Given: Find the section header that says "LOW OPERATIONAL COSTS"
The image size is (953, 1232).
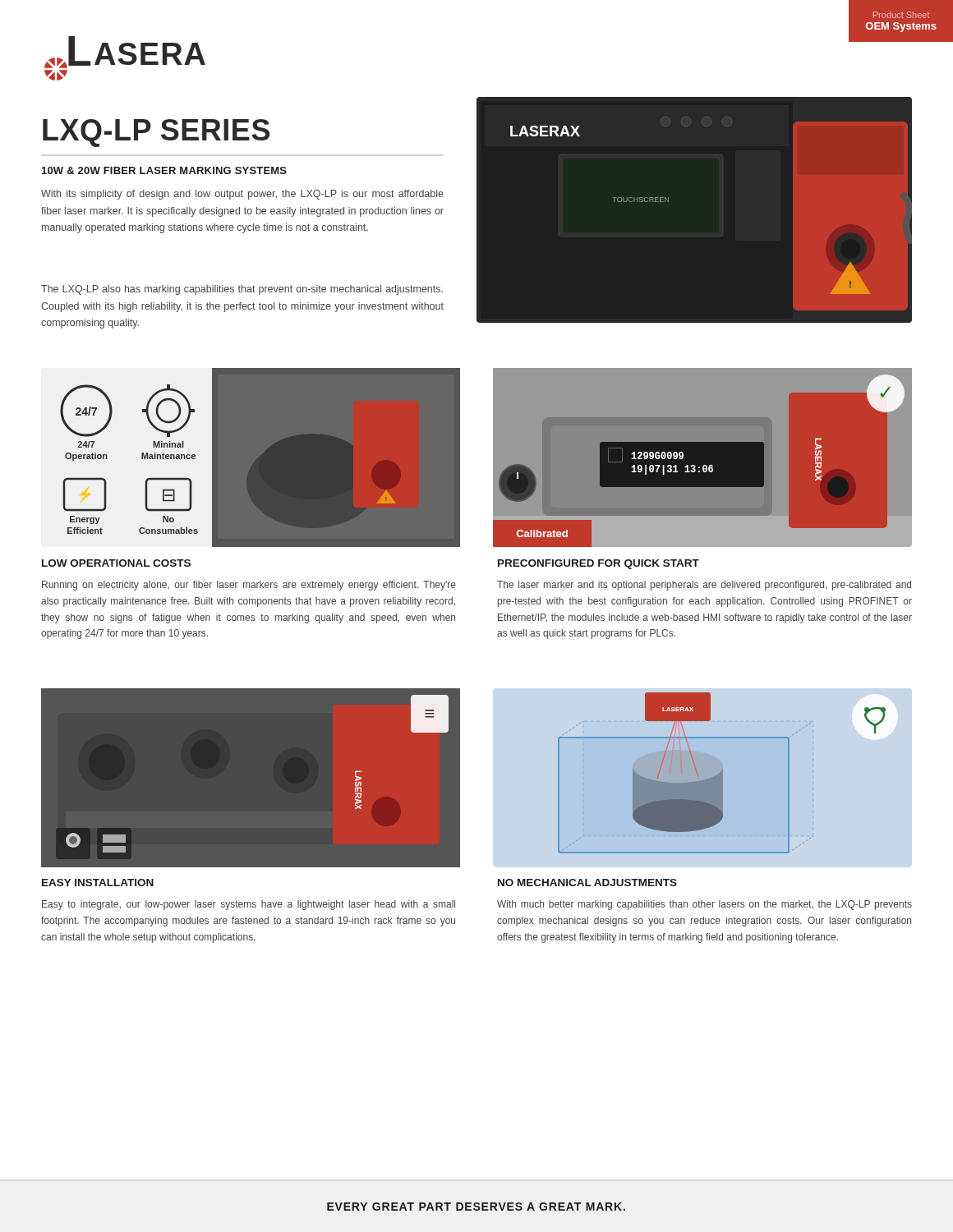Looking at the screenshot, I should click(116, 563).
